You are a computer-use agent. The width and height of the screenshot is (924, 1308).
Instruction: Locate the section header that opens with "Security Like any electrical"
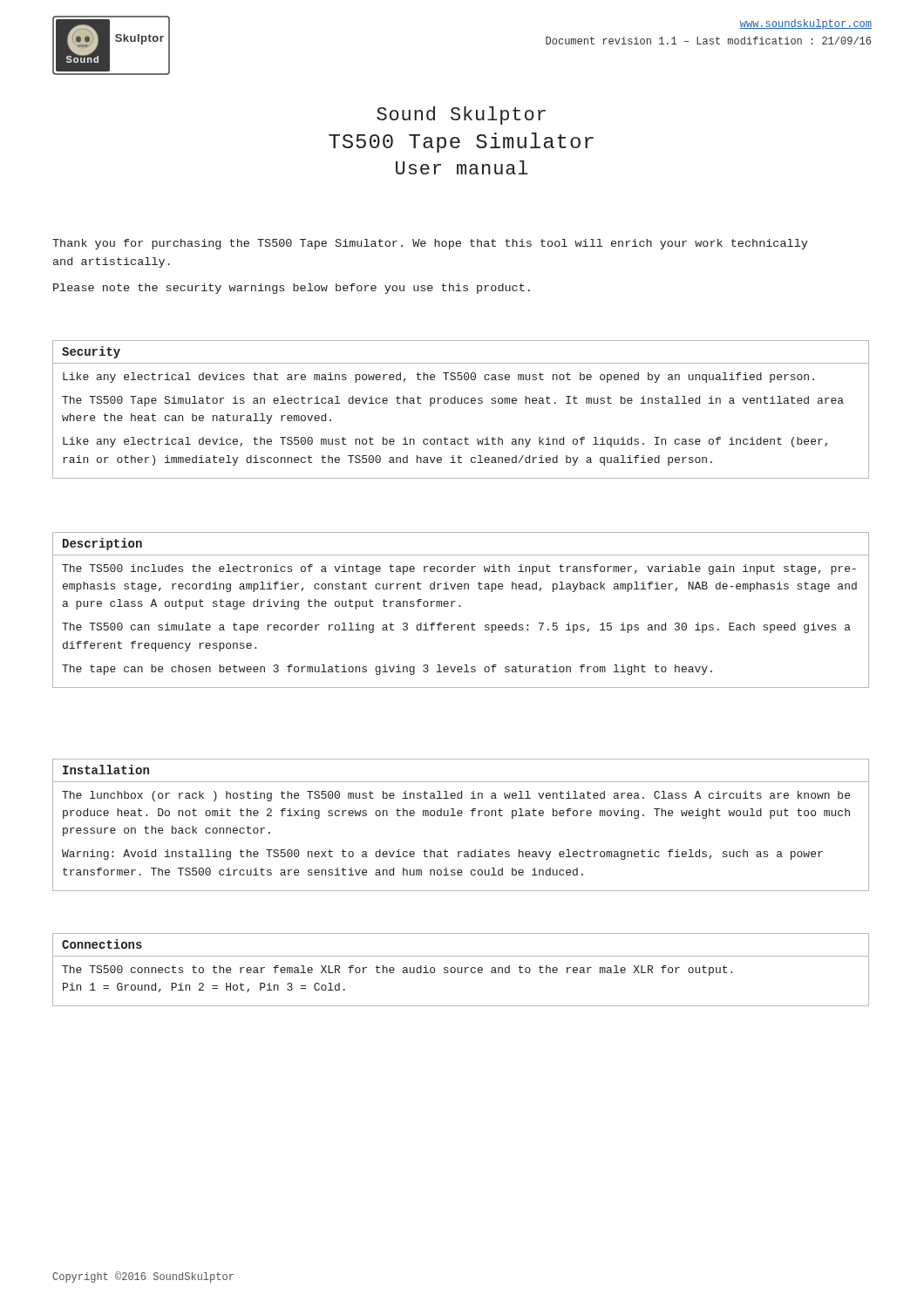click(461, 409)
